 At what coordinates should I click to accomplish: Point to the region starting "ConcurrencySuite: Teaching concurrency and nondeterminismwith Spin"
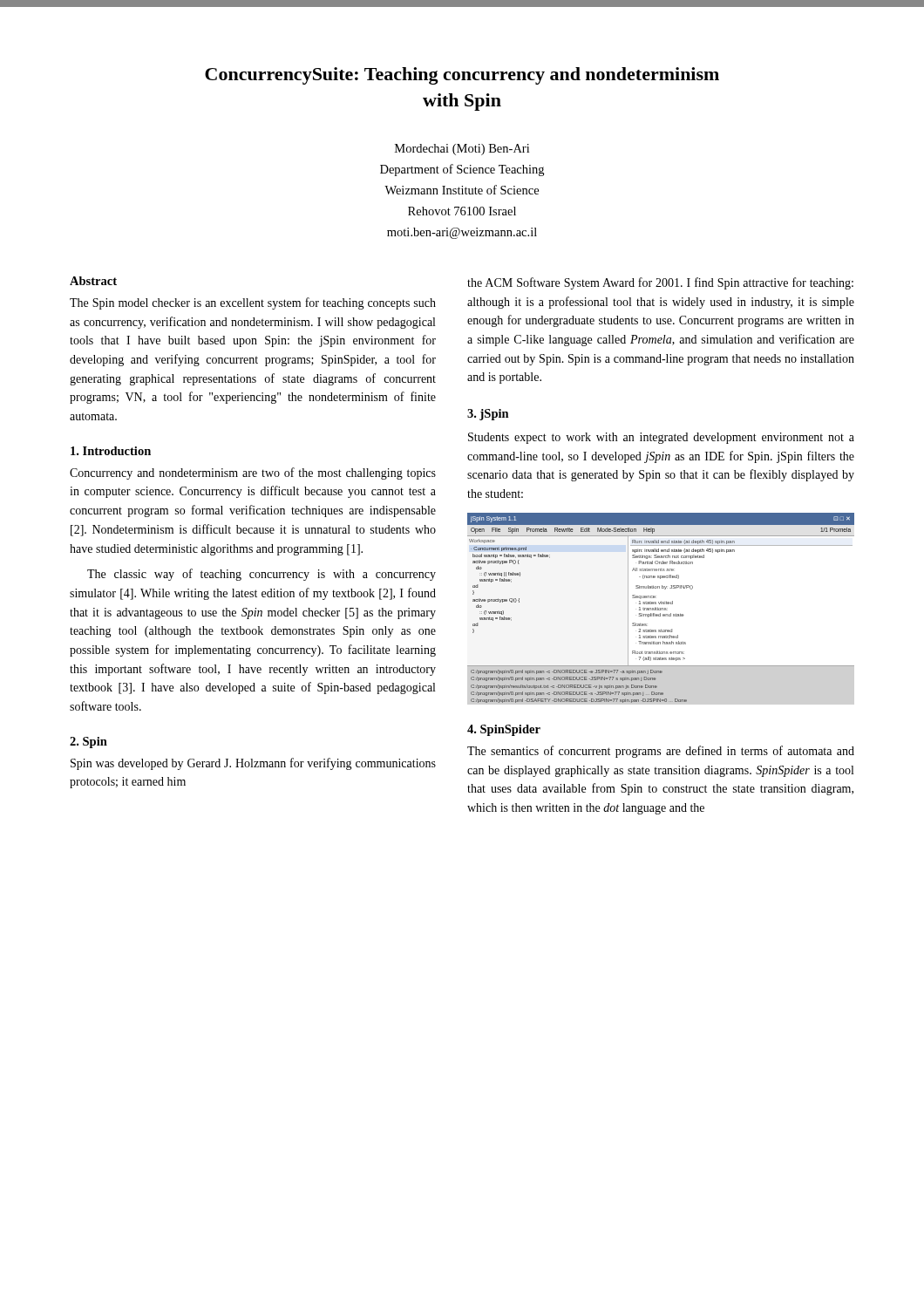pyautogui.click(x=462, y=87)
